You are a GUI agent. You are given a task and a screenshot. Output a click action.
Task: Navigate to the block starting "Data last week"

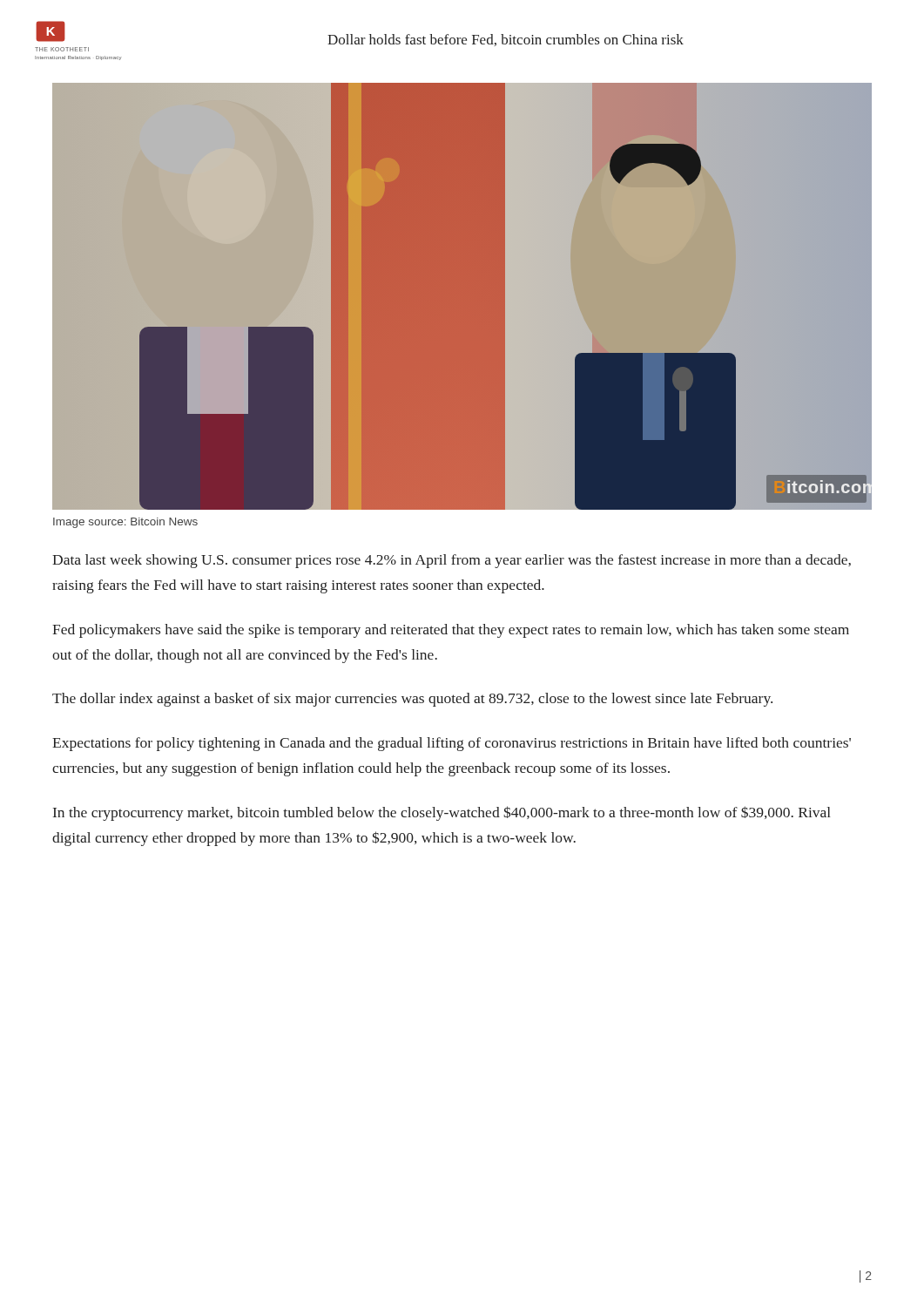452,572
